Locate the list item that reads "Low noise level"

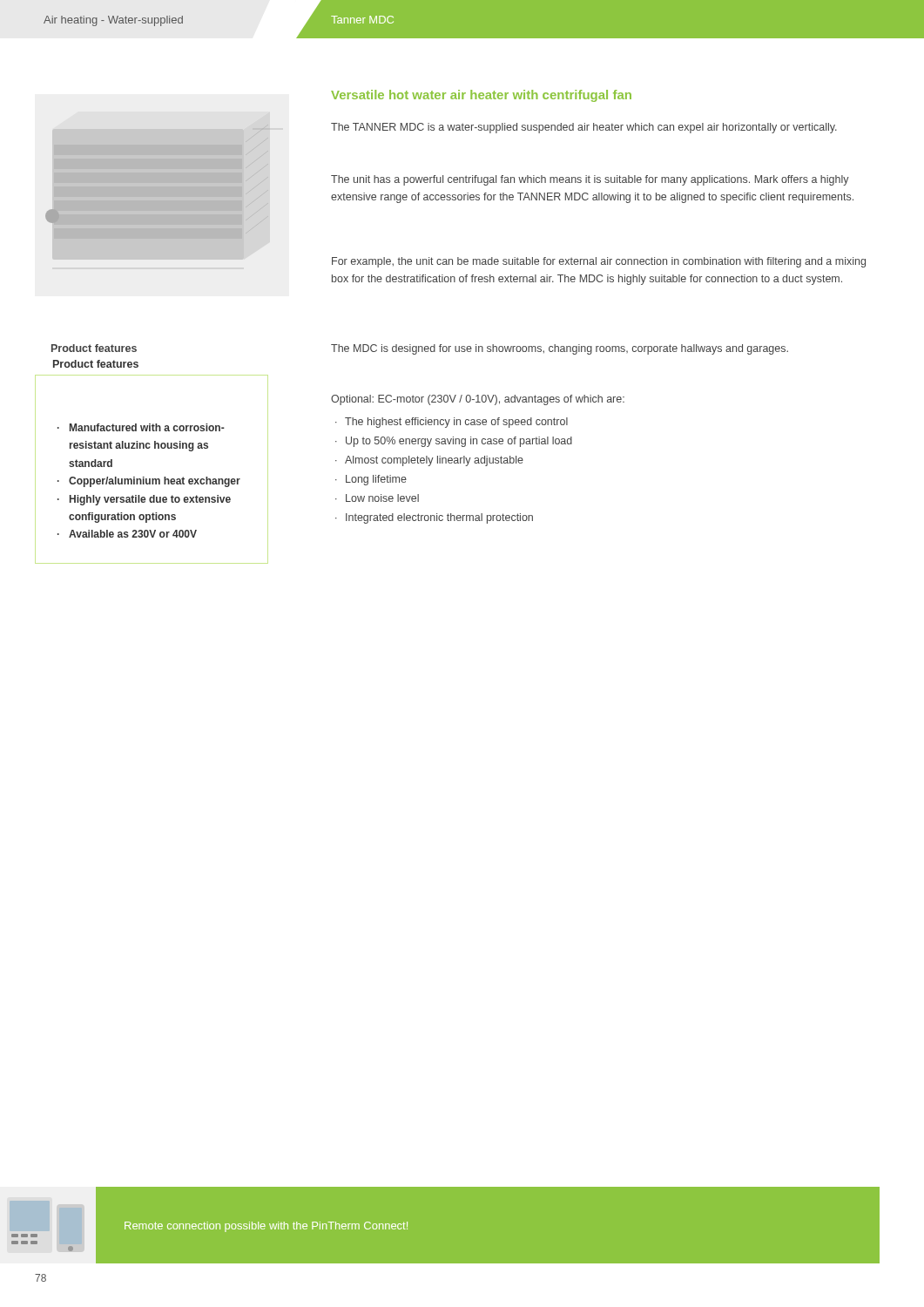point(377,498)
